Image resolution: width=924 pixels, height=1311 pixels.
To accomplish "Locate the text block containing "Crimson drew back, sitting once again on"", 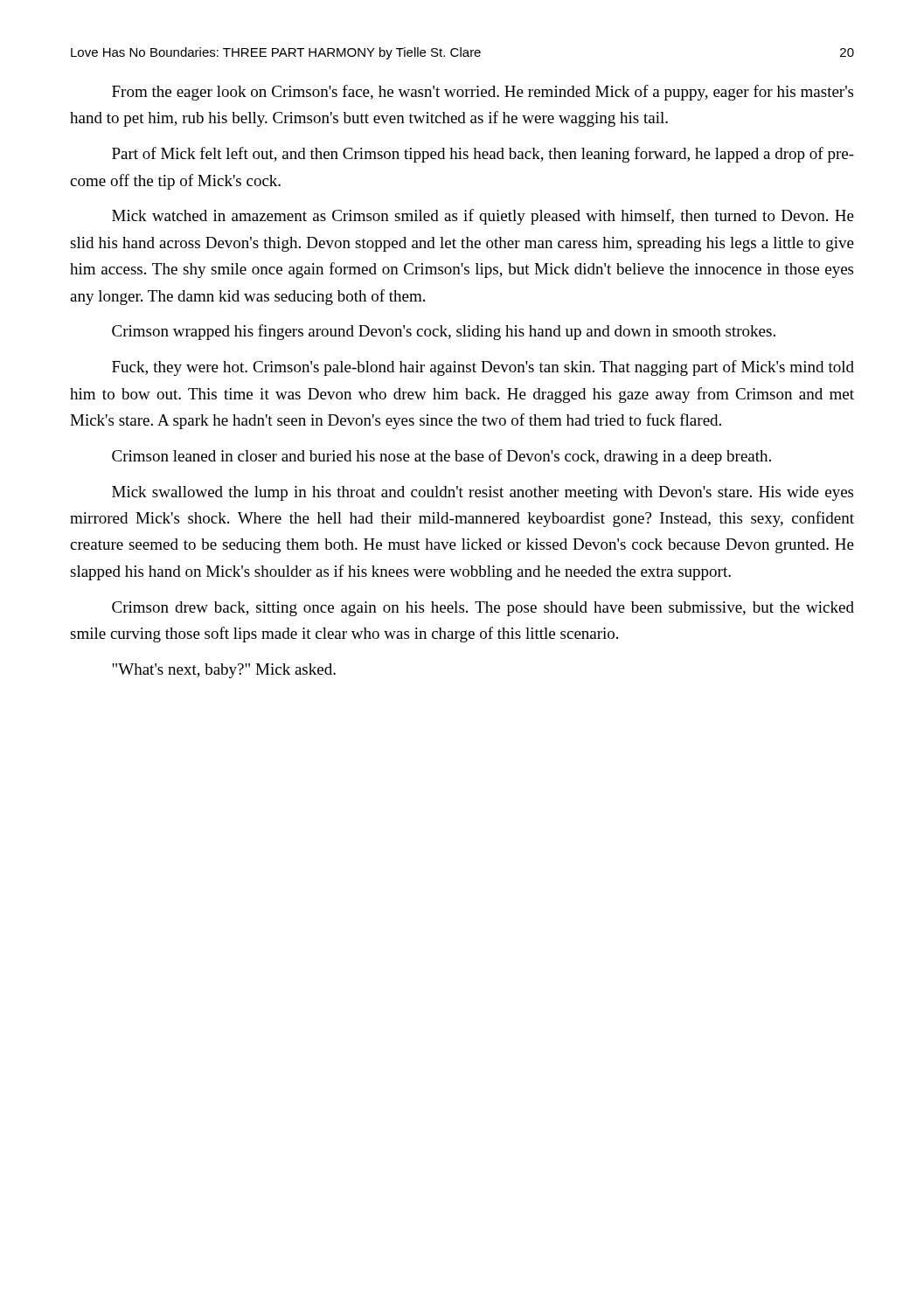I will point(462,620).
